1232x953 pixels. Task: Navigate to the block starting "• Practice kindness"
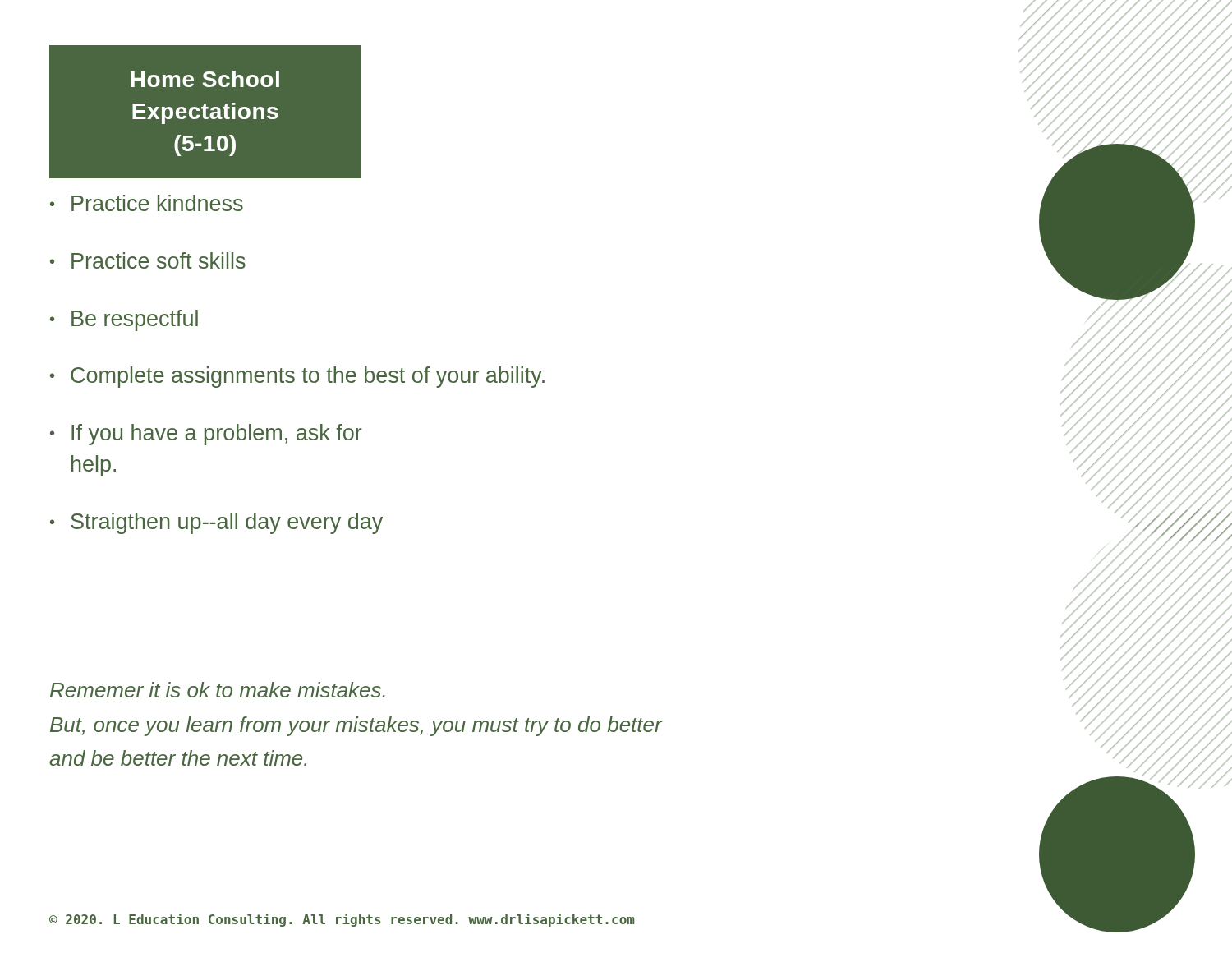pos(146,205)
